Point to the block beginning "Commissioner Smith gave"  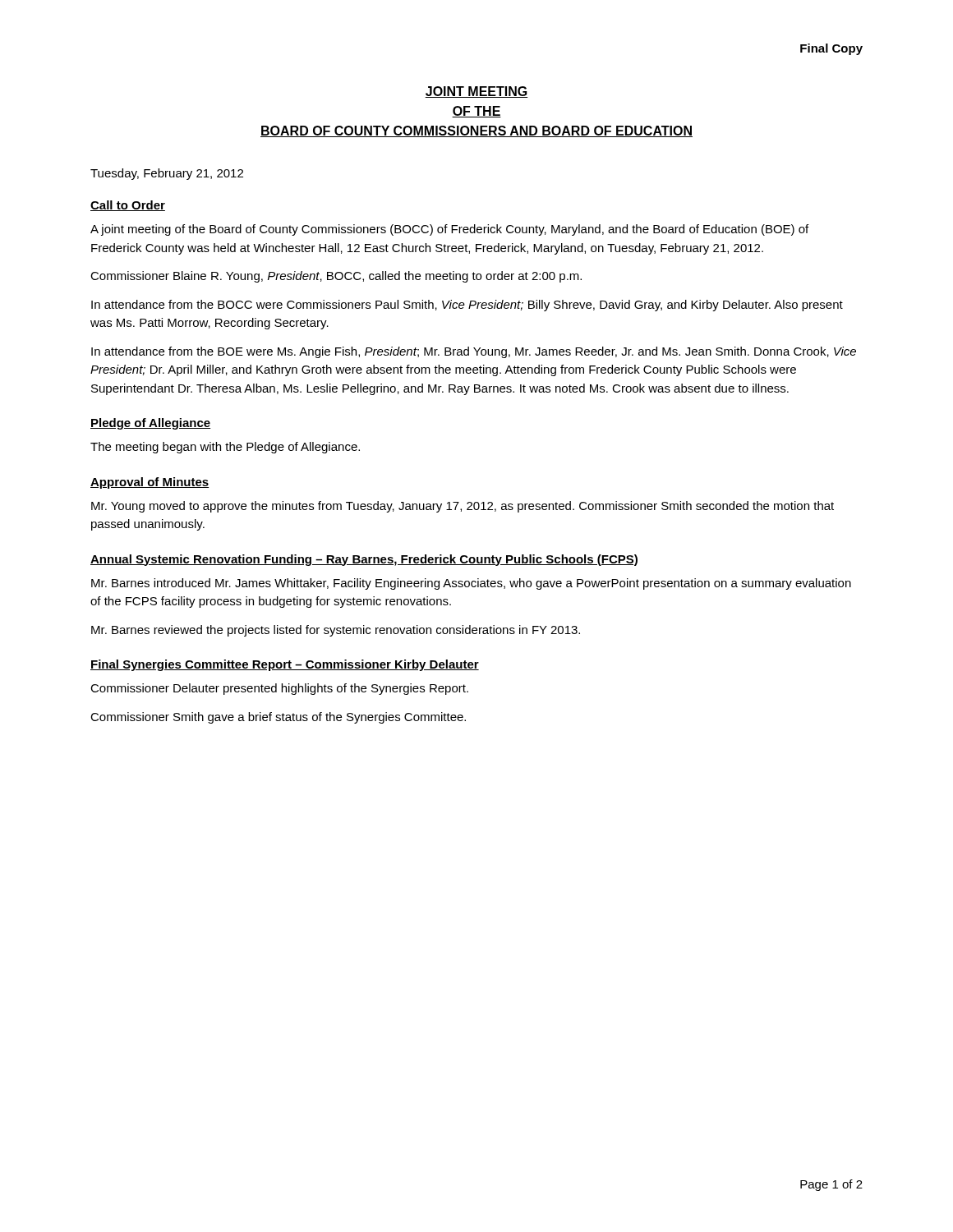(x=279, y=716)
